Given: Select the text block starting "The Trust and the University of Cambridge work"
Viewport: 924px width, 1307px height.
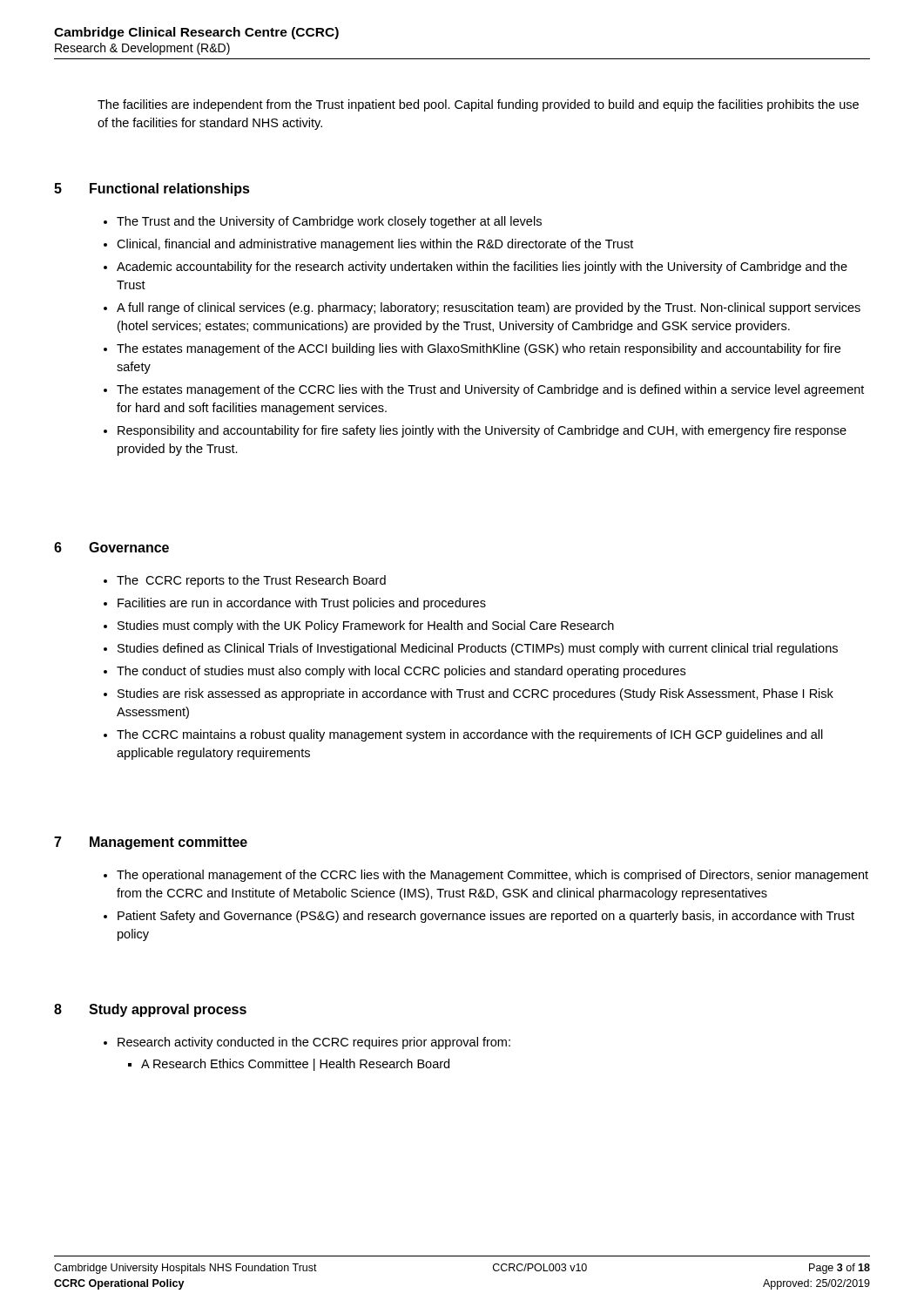Looking at the screenshot, I should coord(493,336).
